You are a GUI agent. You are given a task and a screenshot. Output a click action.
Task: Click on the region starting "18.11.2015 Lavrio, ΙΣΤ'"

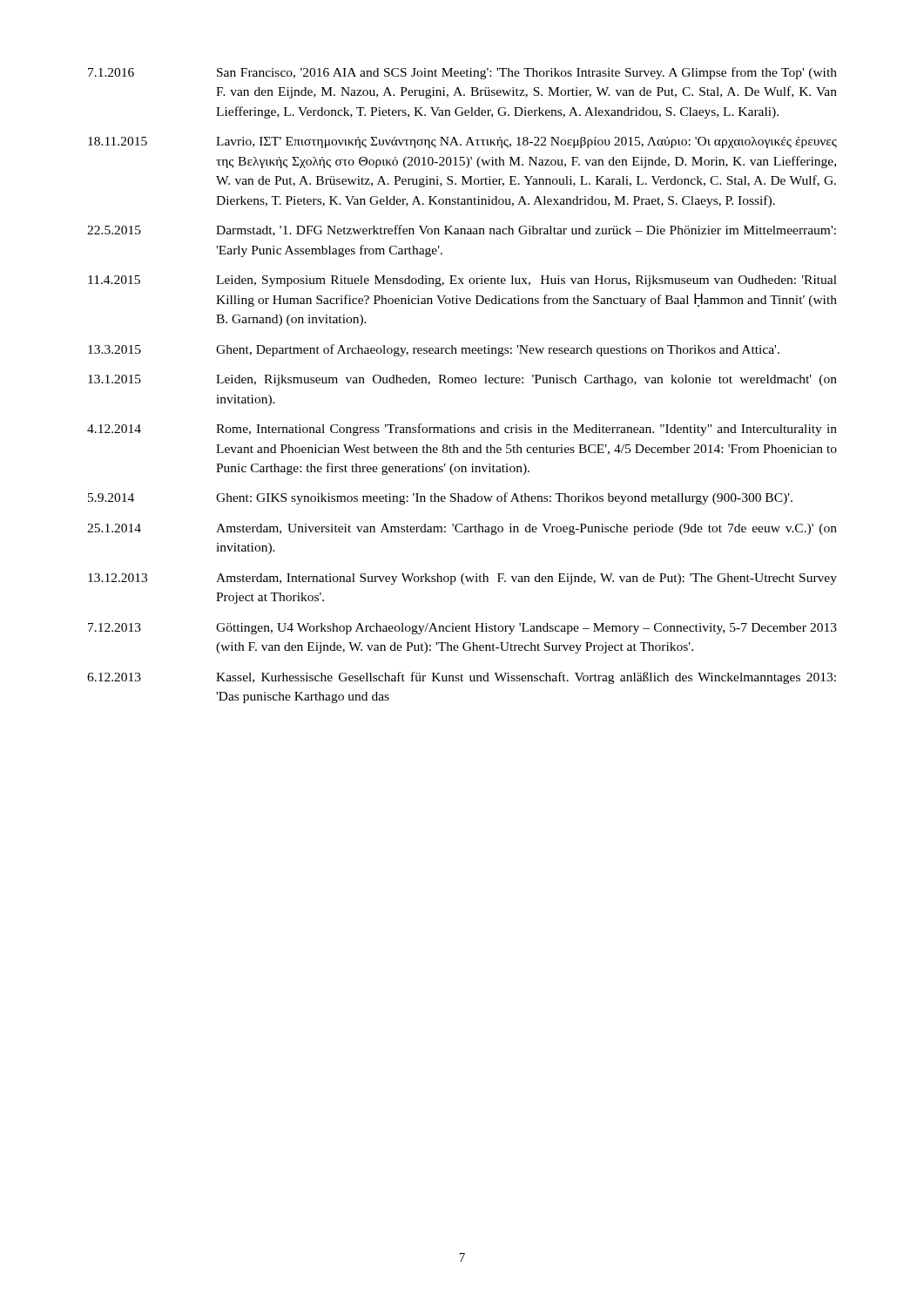click(x=462, y=171)
